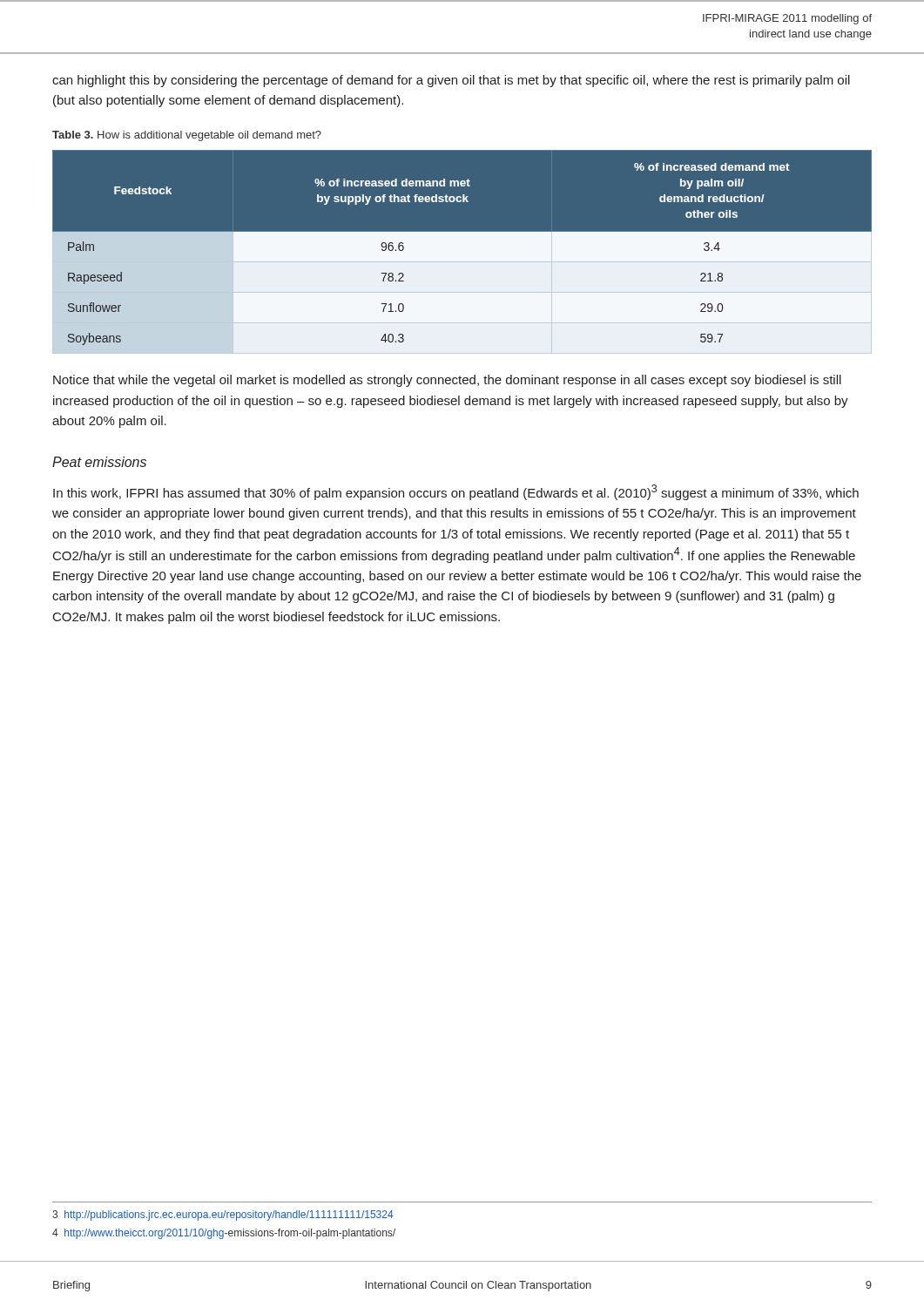The height and width of the screenshot is (1307, 924).
Task: Point to "4 http://www.theicct.org/2011/10/ghg-emissions-from-oil-palm-plantations/"
Action: 224,1233
